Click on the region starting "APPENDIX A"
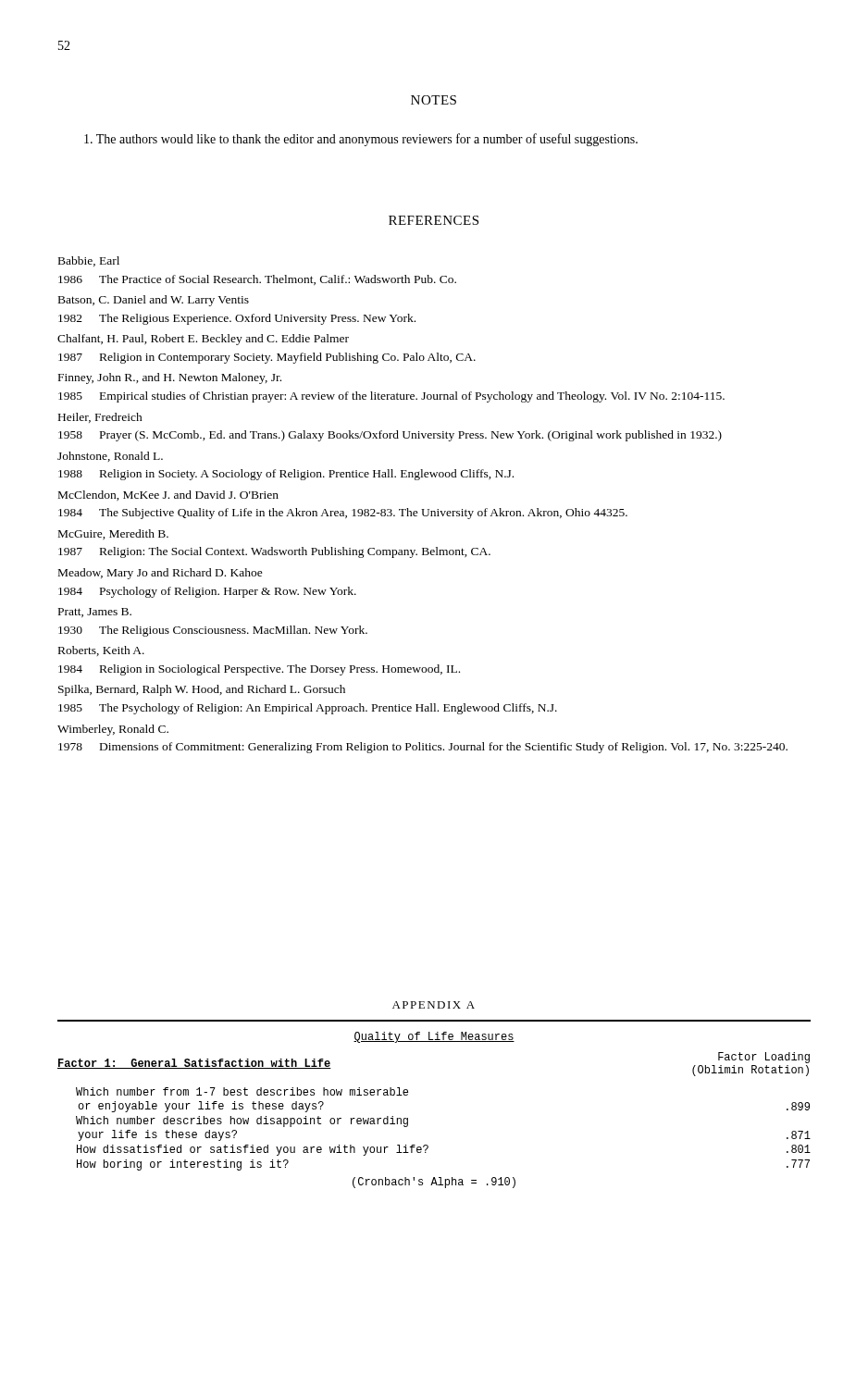This screenshot has width=868, height=1388. pos(434,1004)
